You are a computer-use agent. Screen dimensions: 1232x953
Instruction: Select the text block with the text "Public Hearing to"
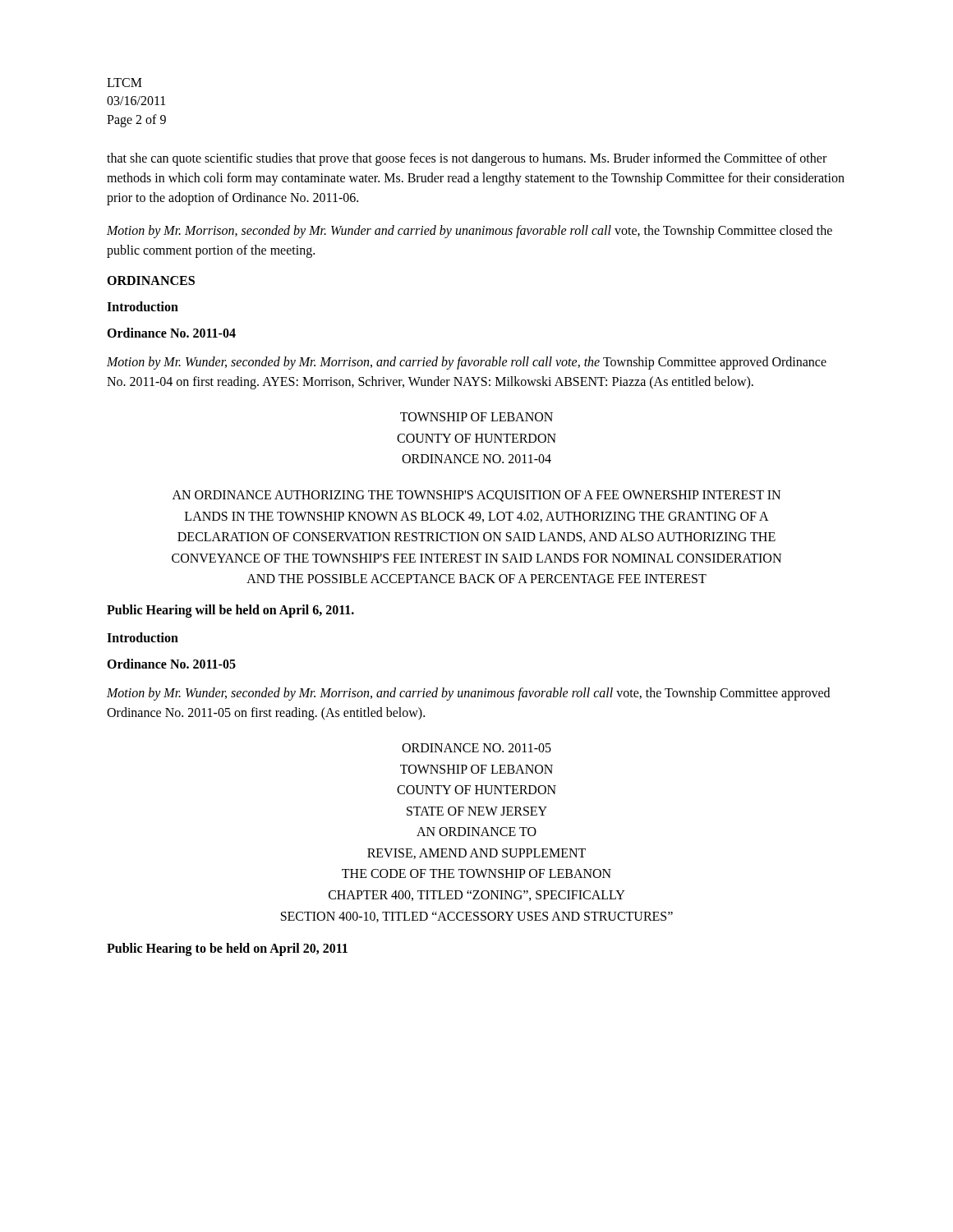228,948
